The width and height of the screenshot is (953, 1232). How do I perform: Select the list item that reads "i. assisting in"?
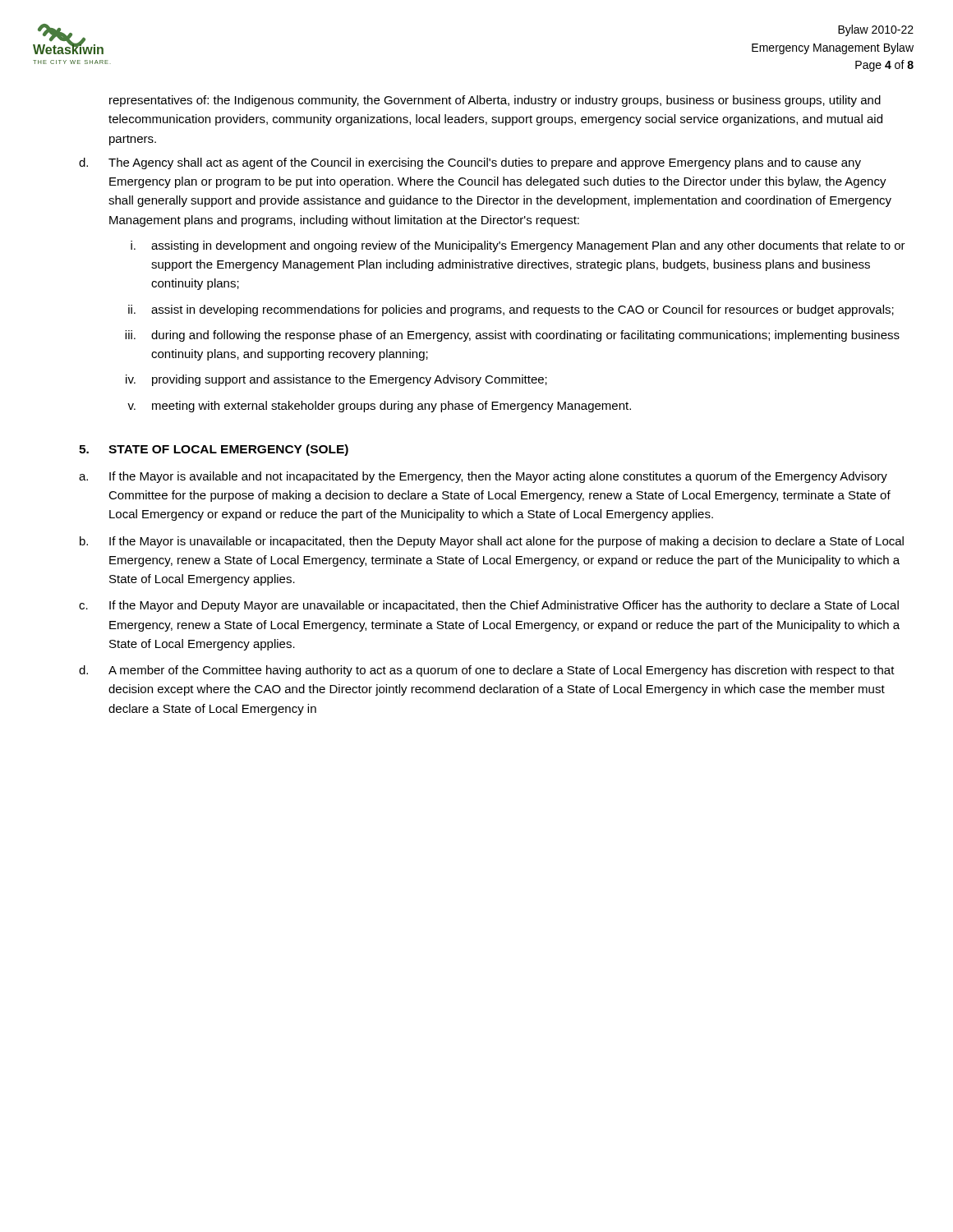tap(508, 264)
